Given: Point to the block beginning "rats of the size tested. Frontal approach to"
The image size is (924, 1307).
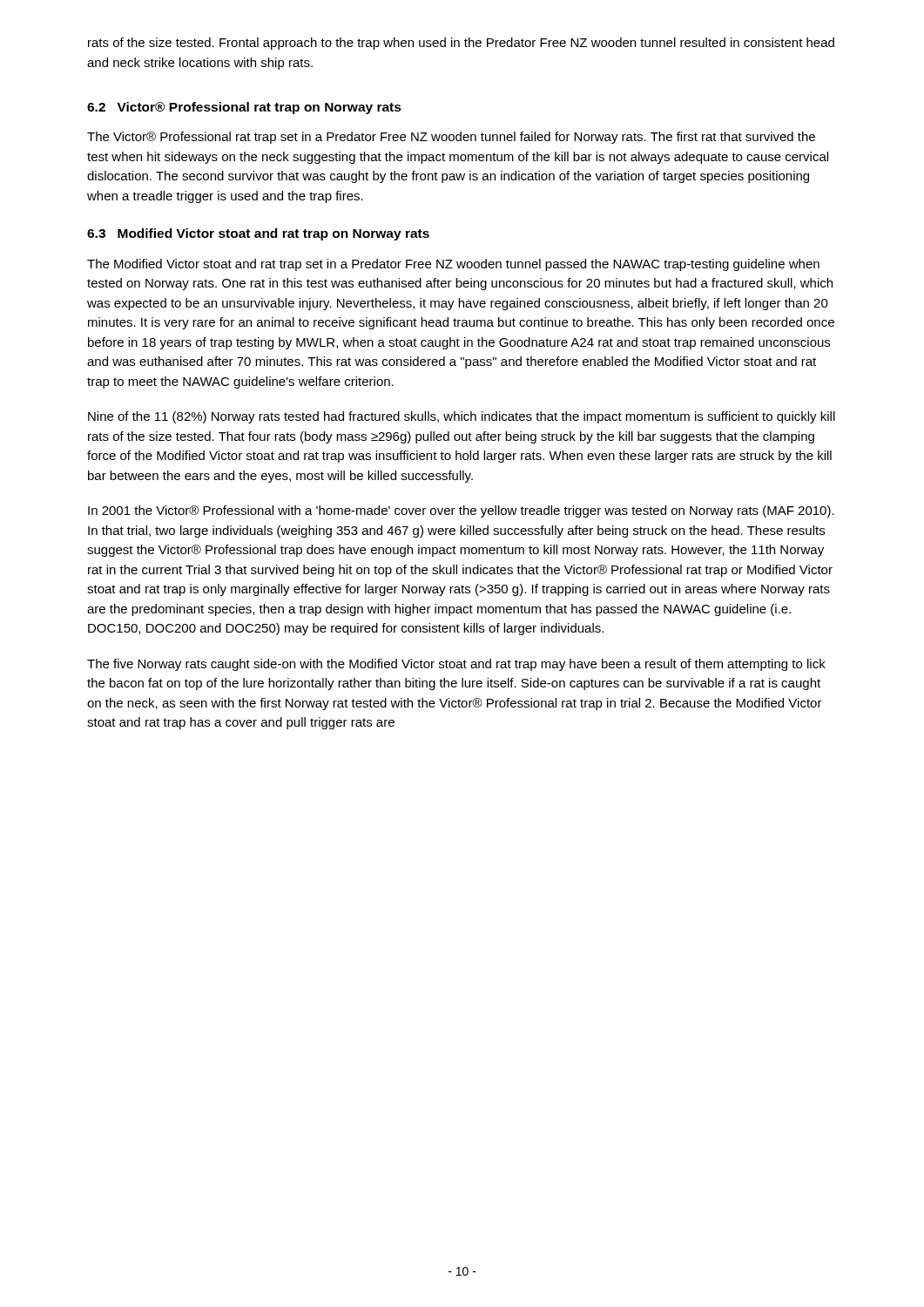Looking at the screenshot, I should [x=461, y=52].
